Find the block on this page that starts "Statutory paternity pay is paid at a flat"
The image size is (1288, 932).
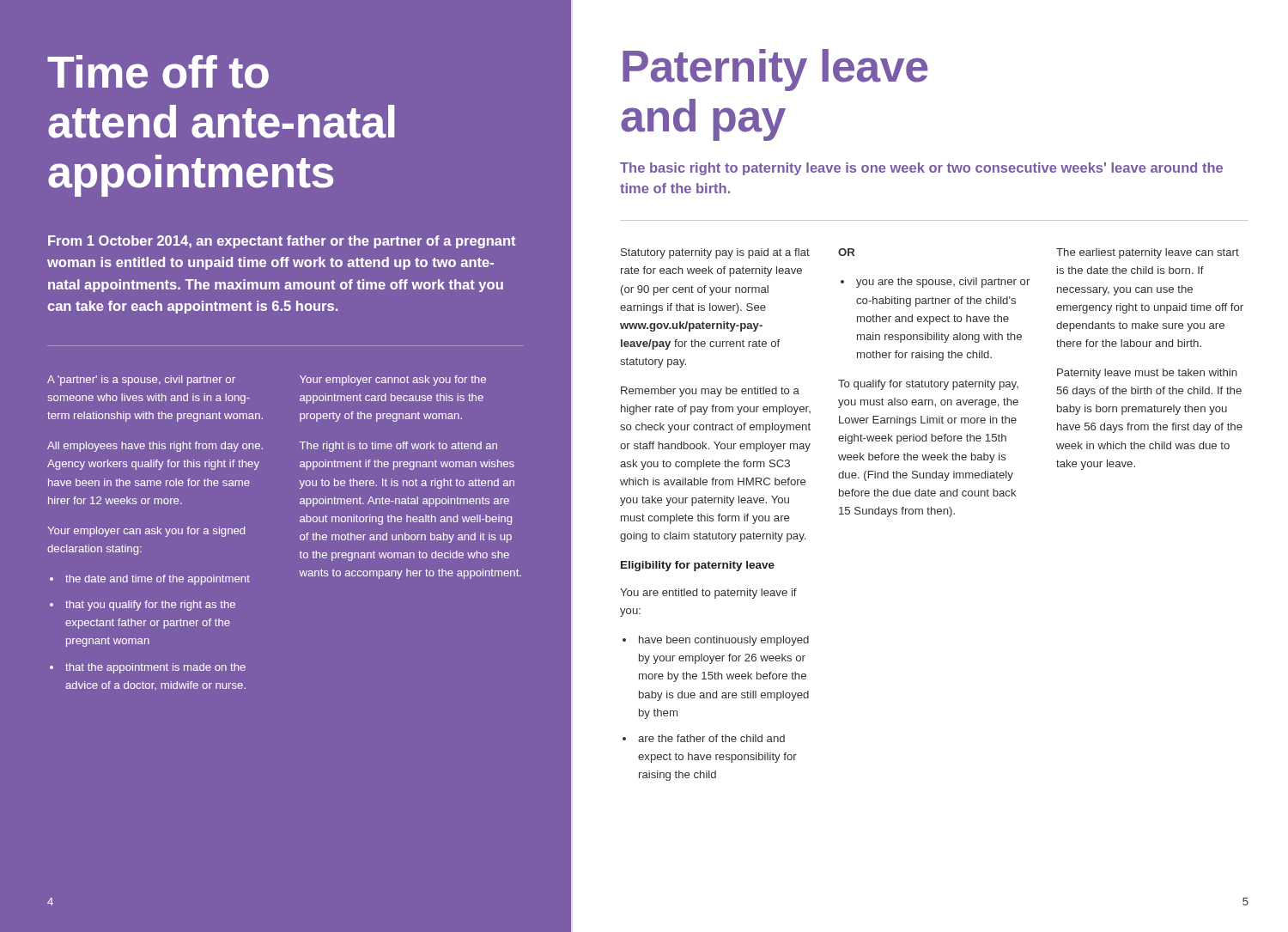click(716, 394)
